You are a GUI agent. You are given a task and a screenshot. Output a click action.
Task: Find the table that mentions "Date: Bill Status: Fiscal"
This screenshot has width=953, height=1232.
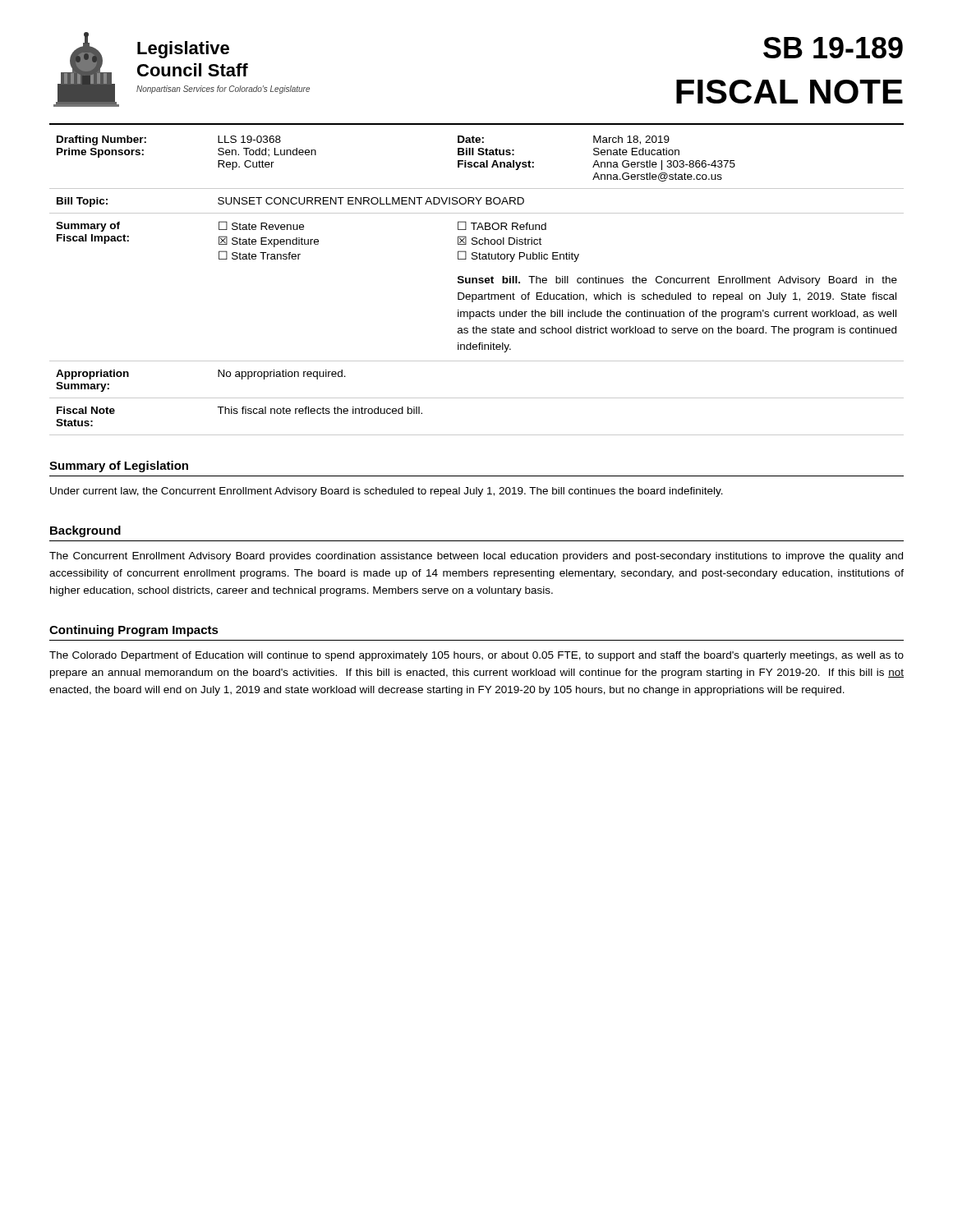(476, 280)
